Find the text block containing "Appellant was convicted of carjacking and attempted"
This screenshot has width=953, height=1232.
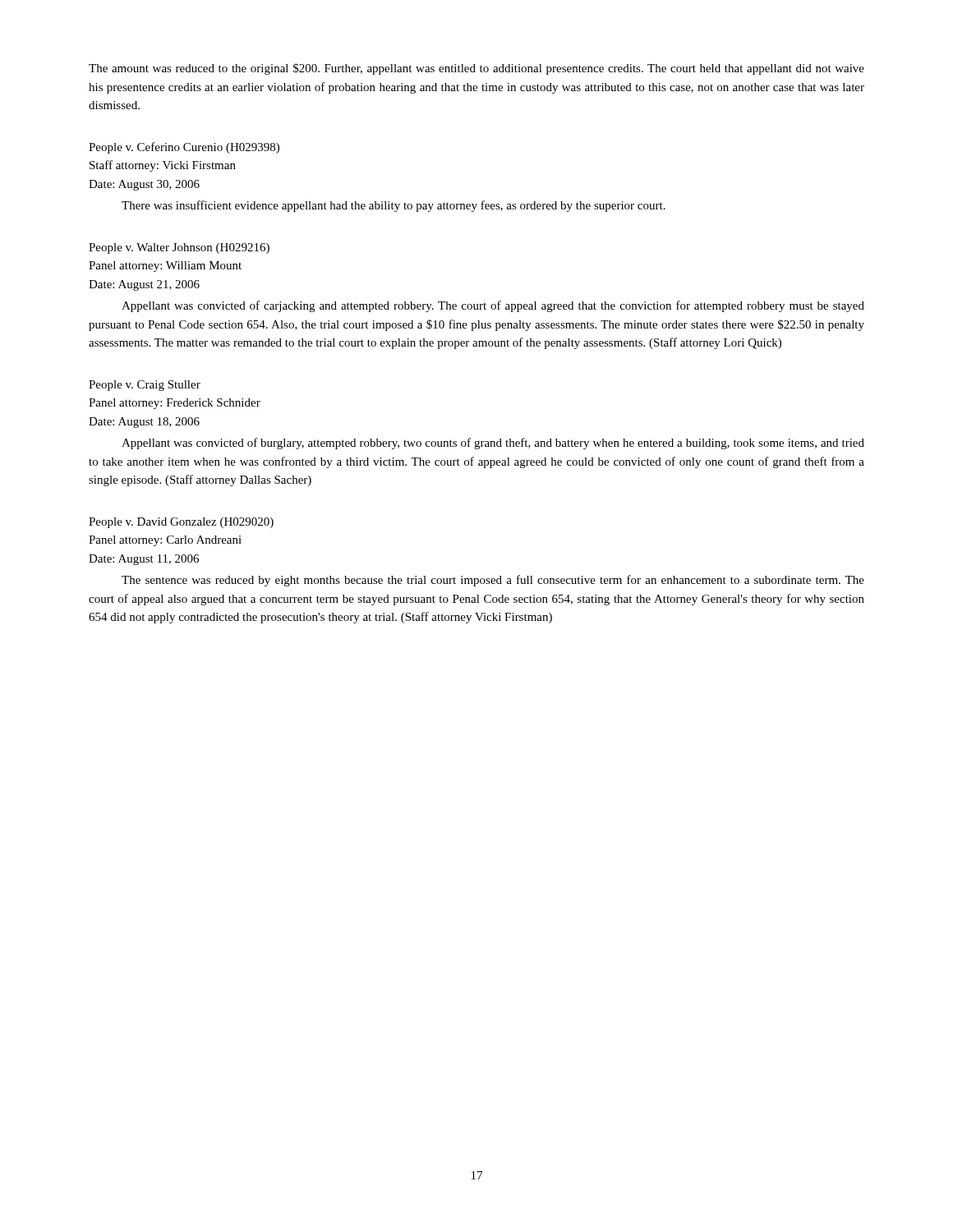pyautogui.click(x=476, y=324)
